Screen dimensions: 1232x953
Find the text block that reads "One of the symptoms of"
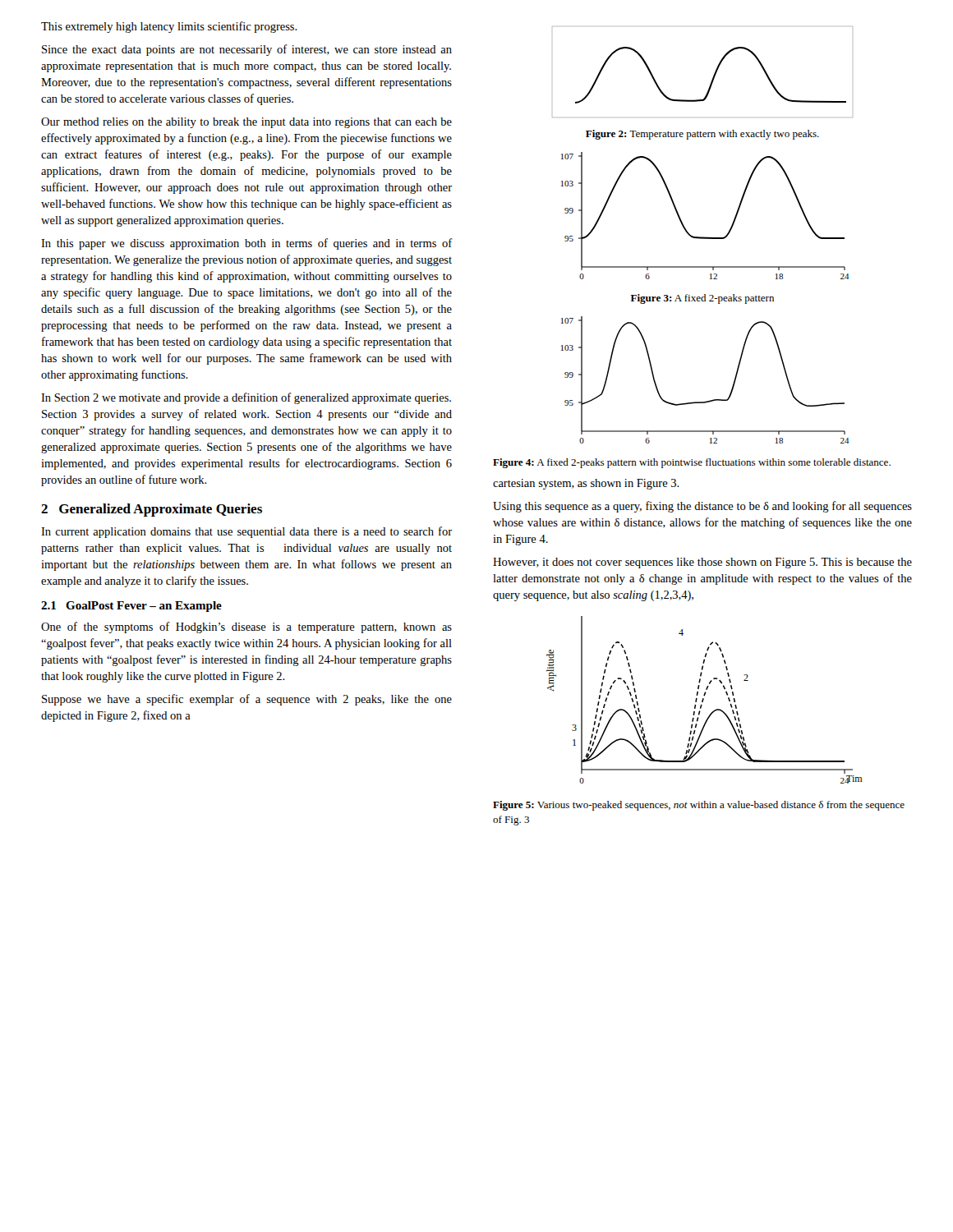pos(246,651)
